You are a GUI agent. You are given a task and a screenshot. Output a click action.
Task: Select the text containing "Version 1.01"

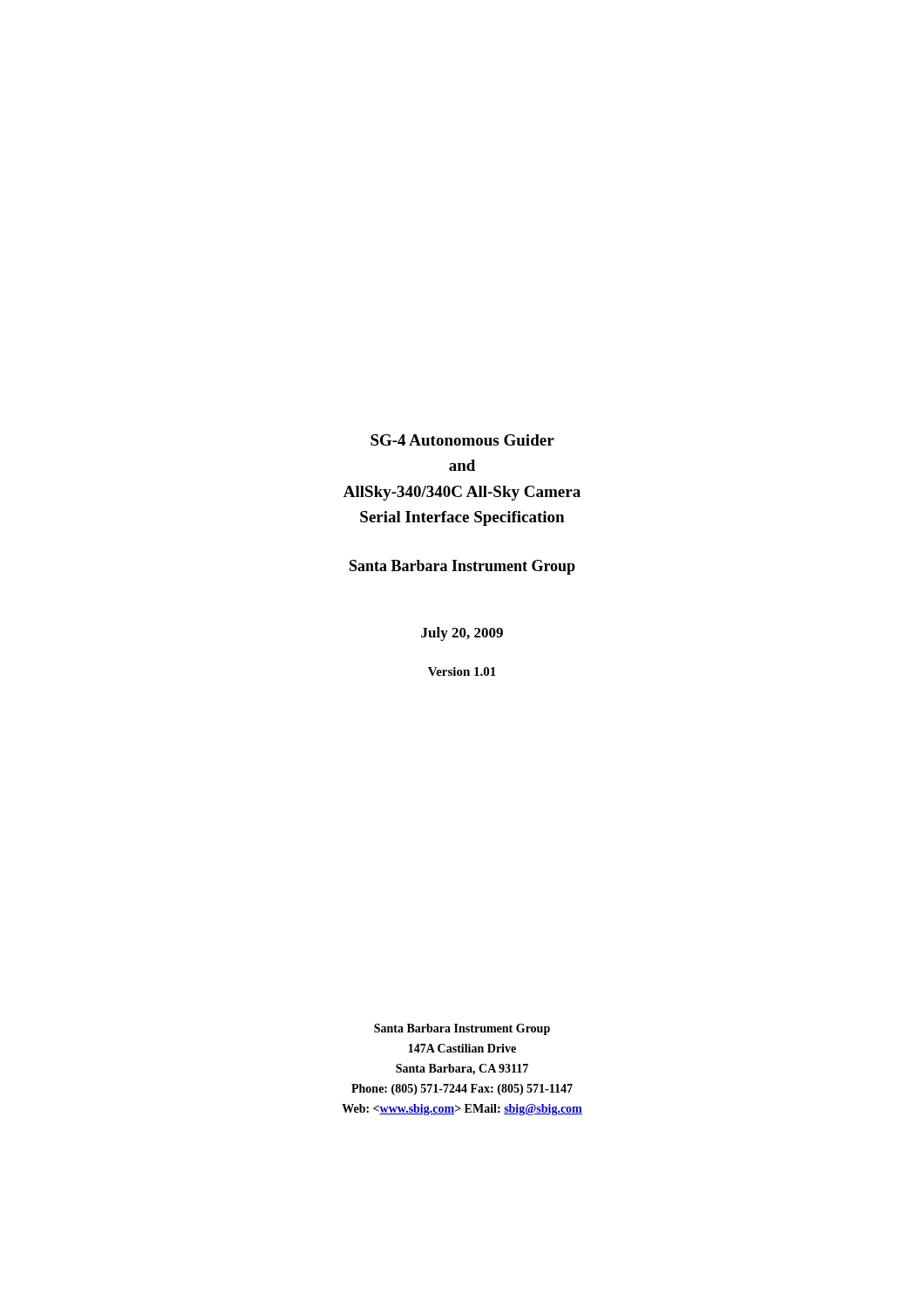click(x=462, y=671)
